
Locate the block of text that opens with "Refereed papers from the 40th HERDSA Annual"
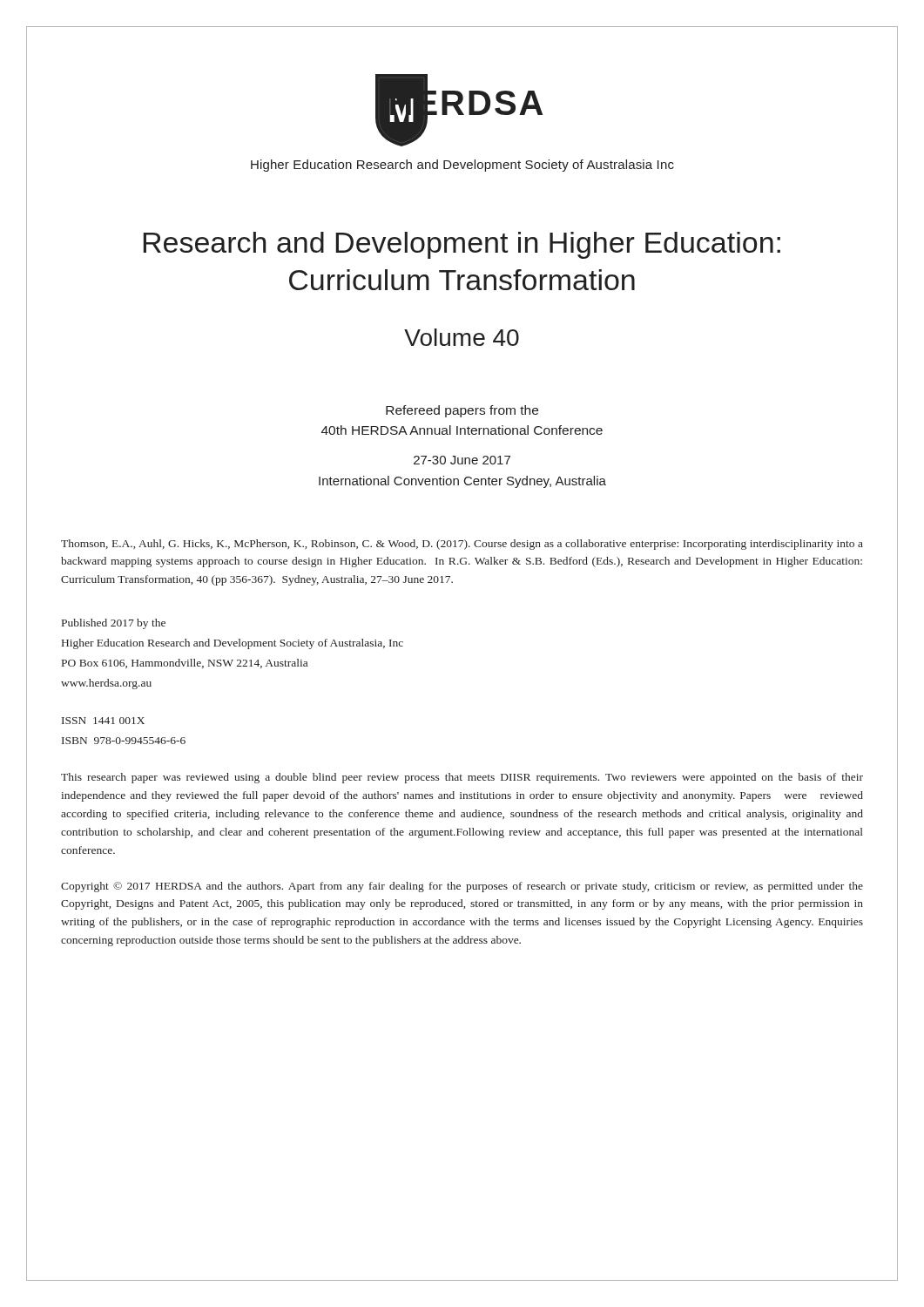(x=462, y=420)
